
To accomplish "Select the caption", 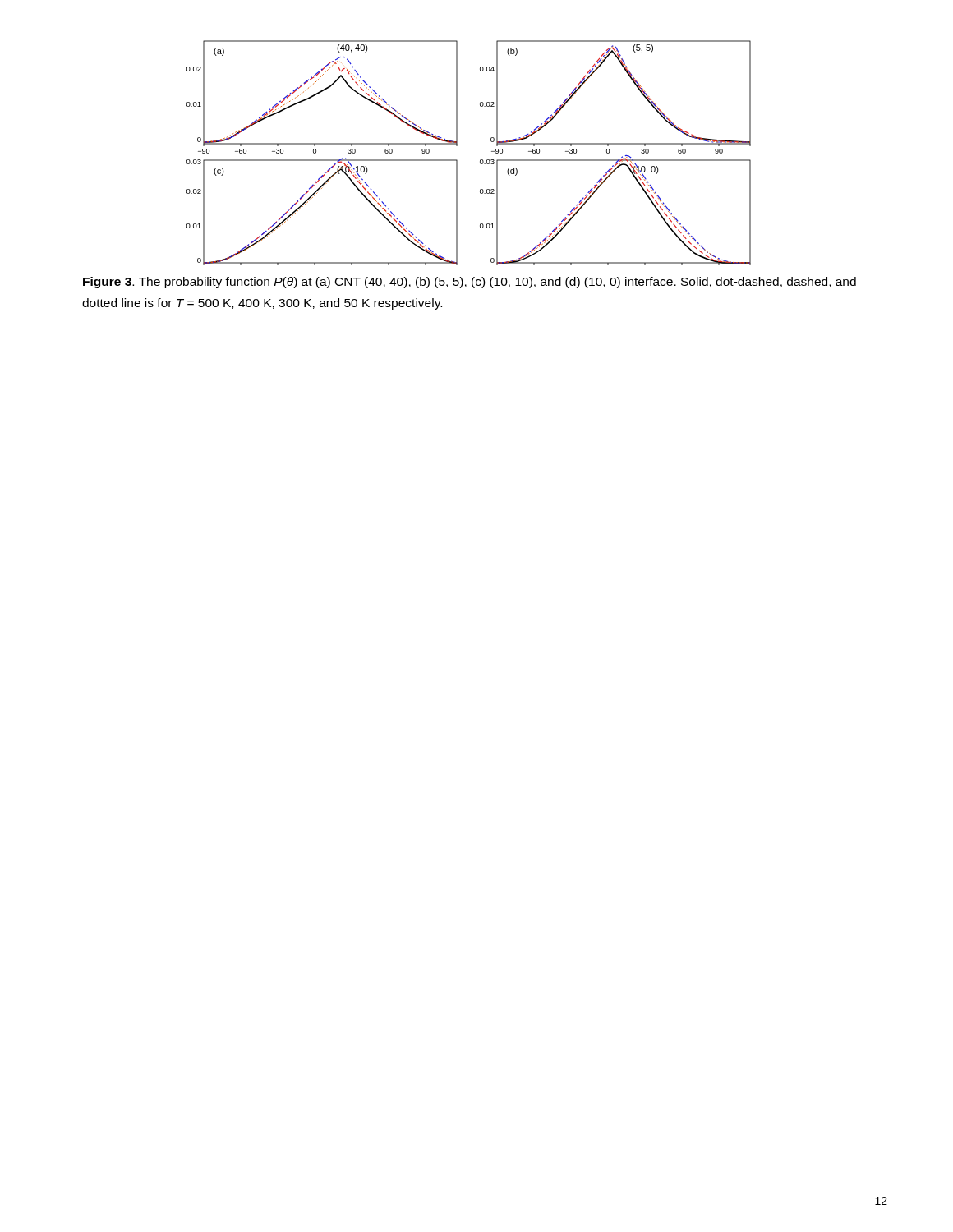I will tap(469, 292).
